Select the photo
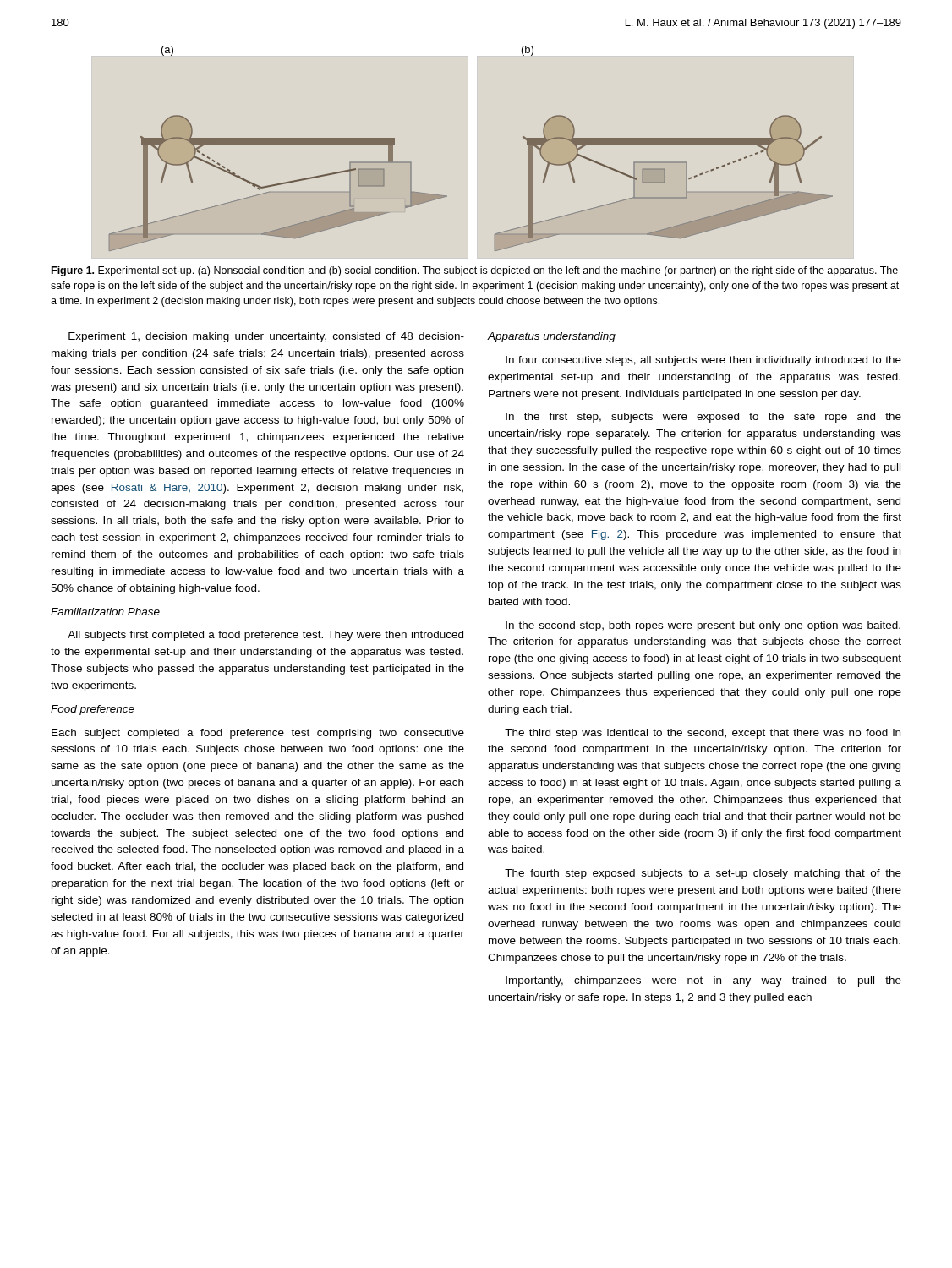This screenshot has width=952, height=1268. [x=476, y=156]
